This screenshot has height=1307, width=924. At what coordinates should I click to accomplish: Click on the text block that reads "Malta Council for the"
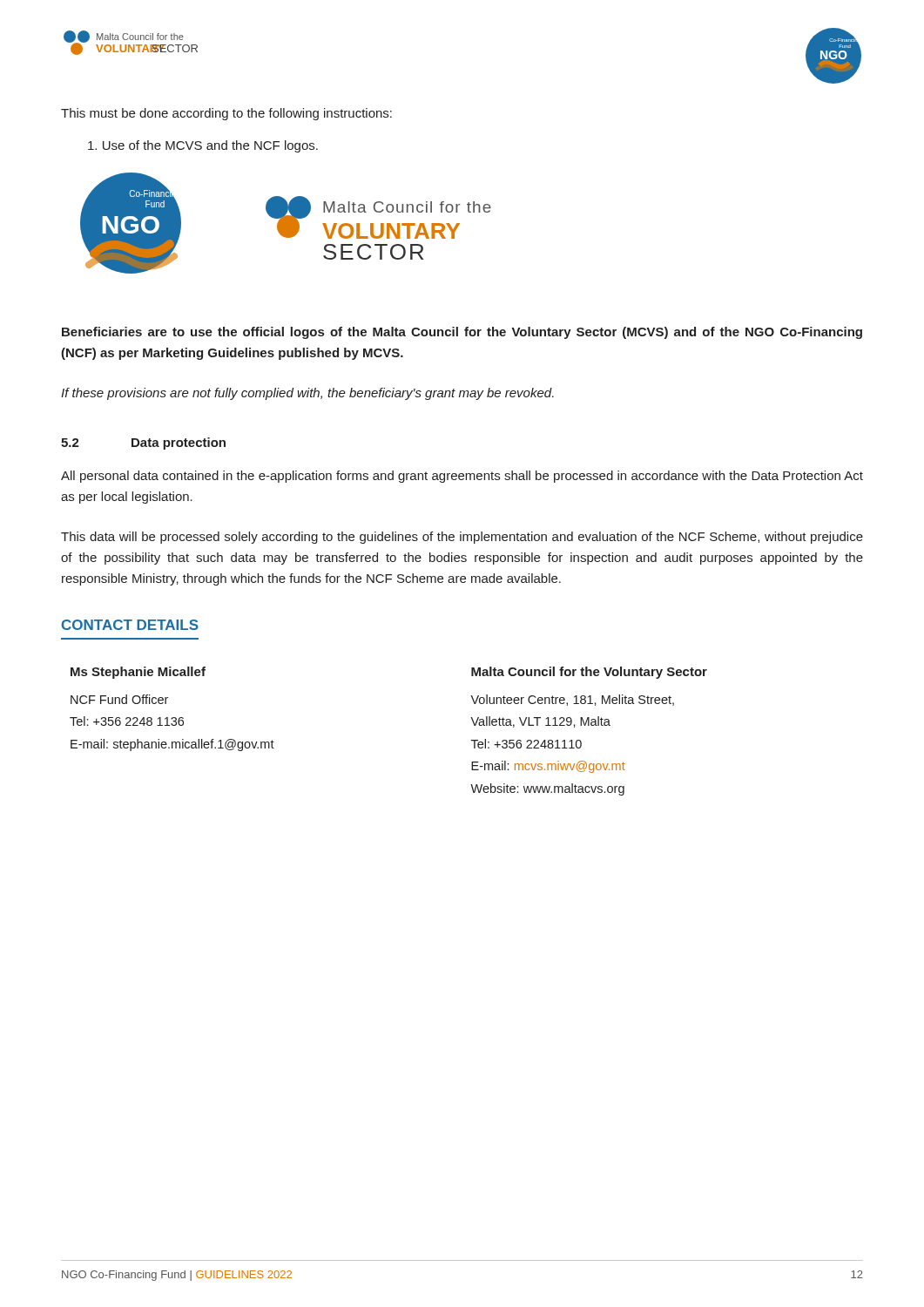(x=589, y=671)
